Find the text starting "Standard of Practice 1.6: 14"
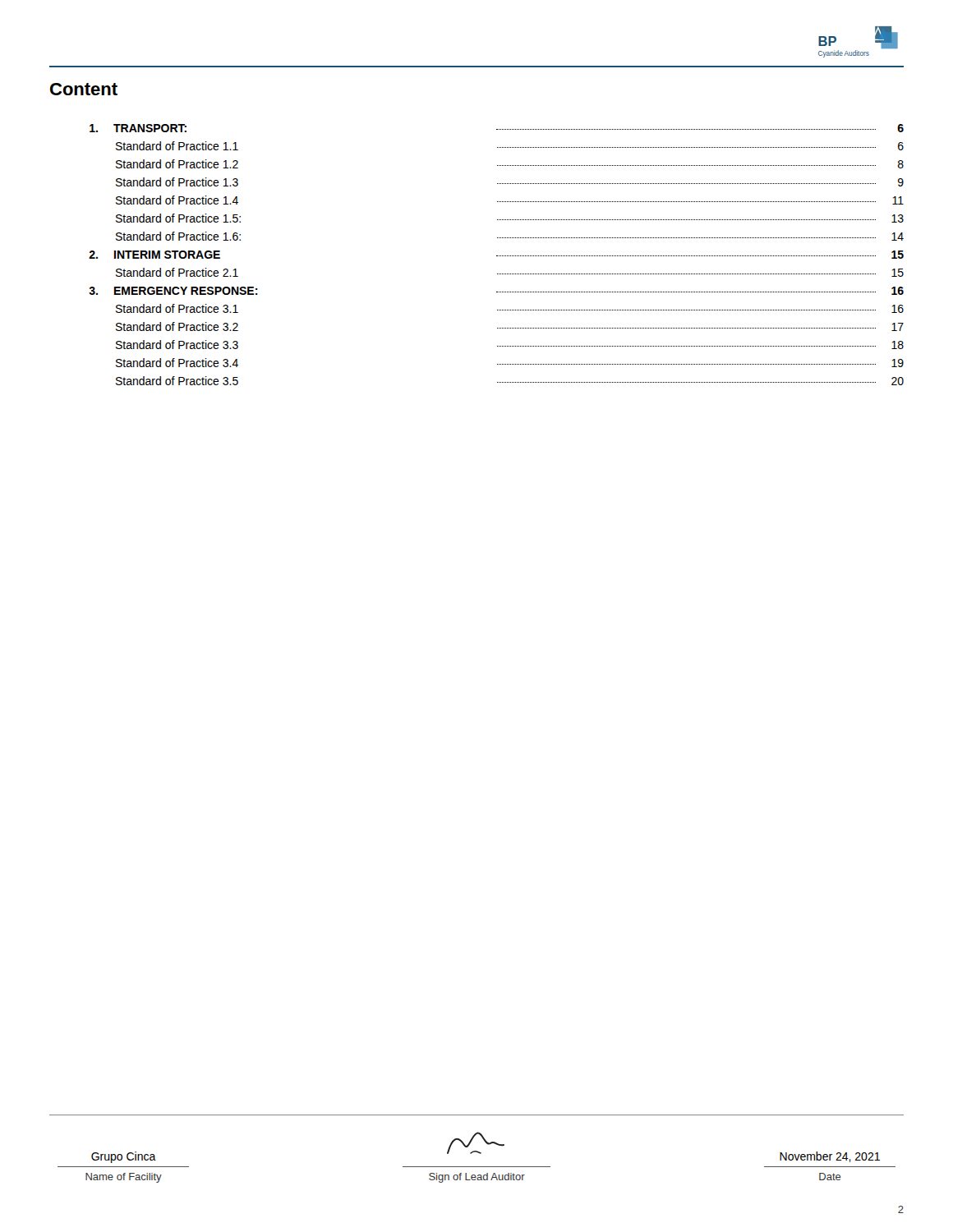The height and width of the screenshot is (1232, 953). pos(509,237)
